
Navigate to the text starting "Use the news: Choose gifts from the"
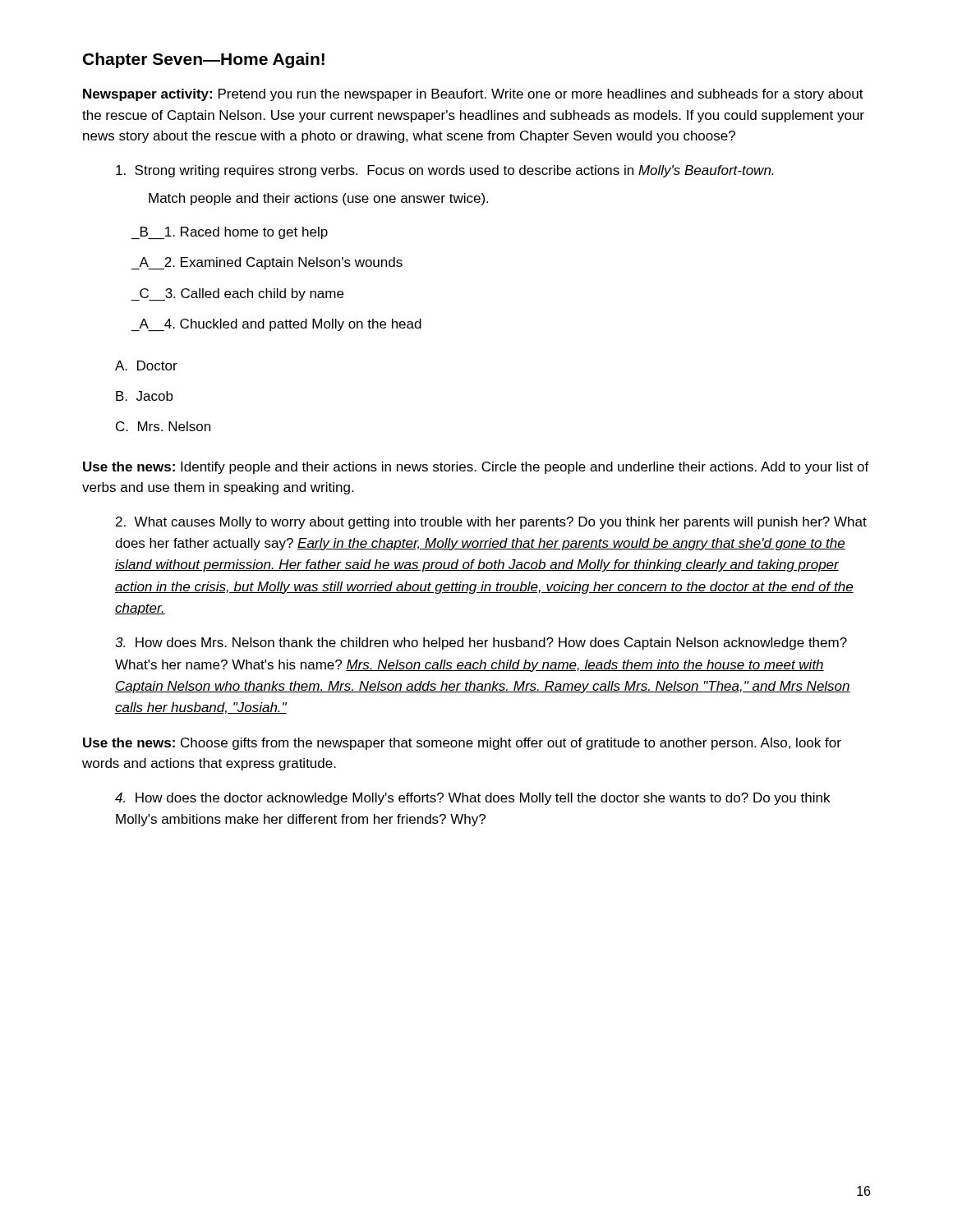(462, 753)
